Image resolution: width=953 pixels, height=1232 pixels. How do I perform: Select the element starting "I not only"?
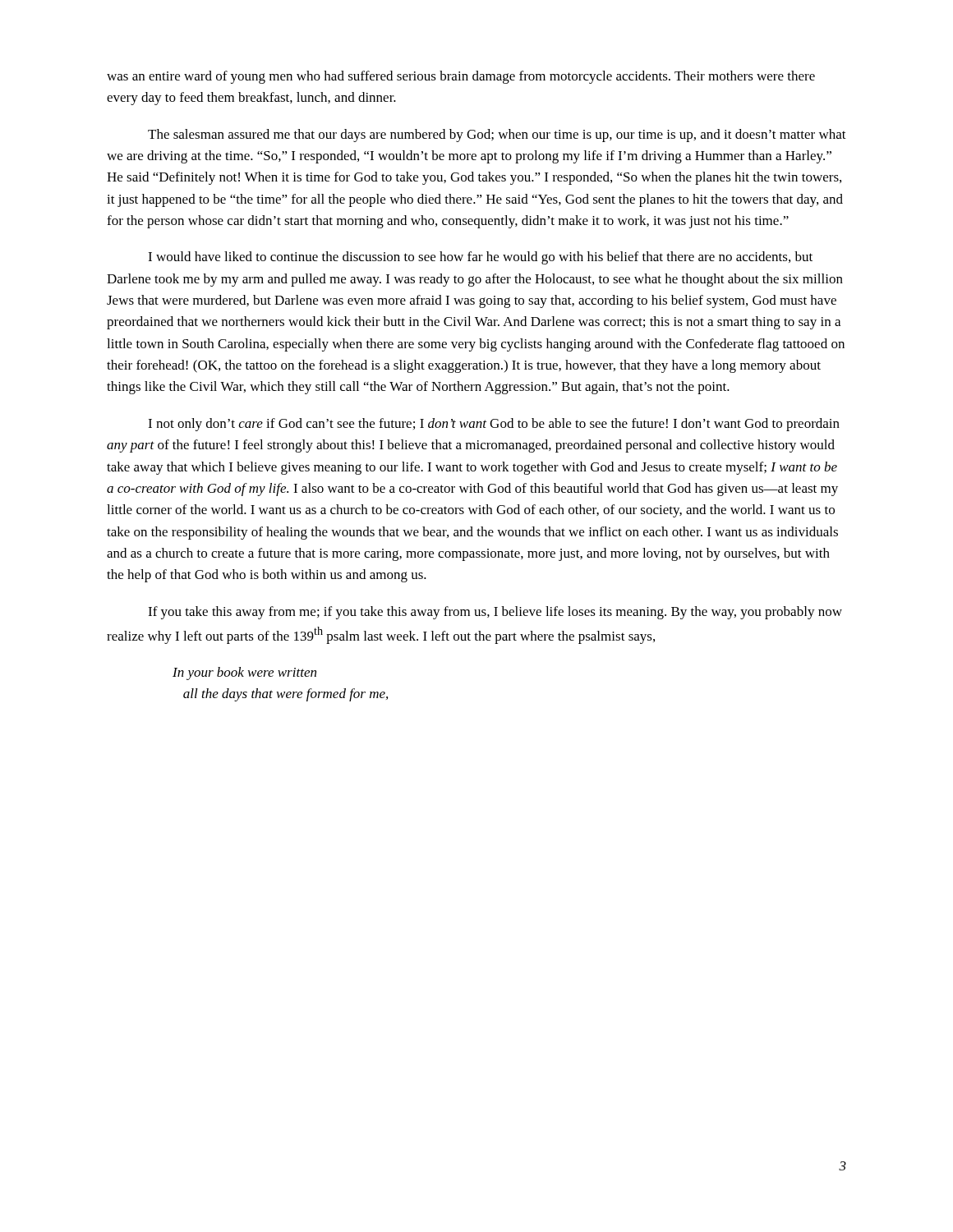(473, 499)
